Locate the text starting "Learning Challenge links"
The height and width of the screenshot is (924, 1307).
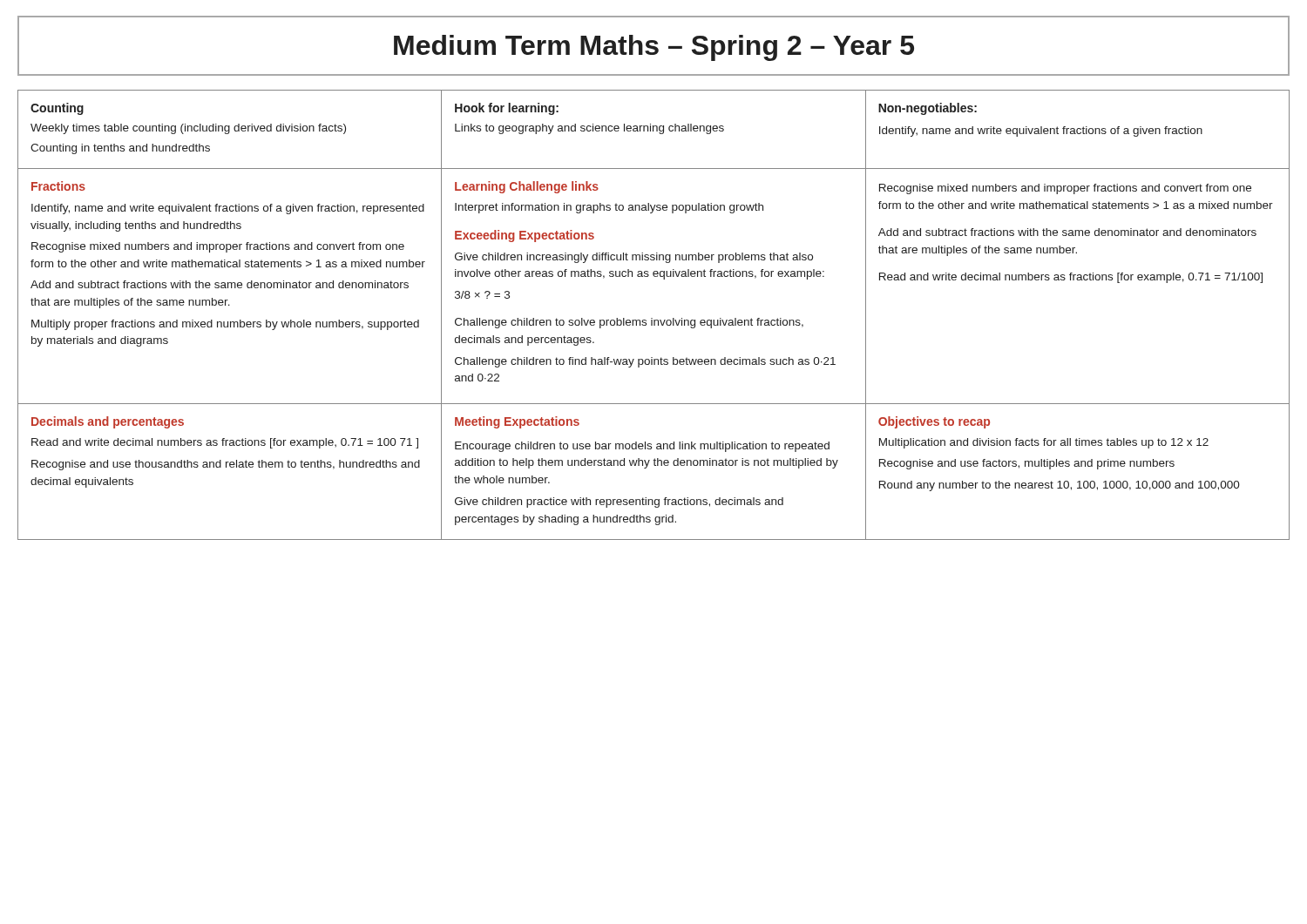[x=653, y=283]
